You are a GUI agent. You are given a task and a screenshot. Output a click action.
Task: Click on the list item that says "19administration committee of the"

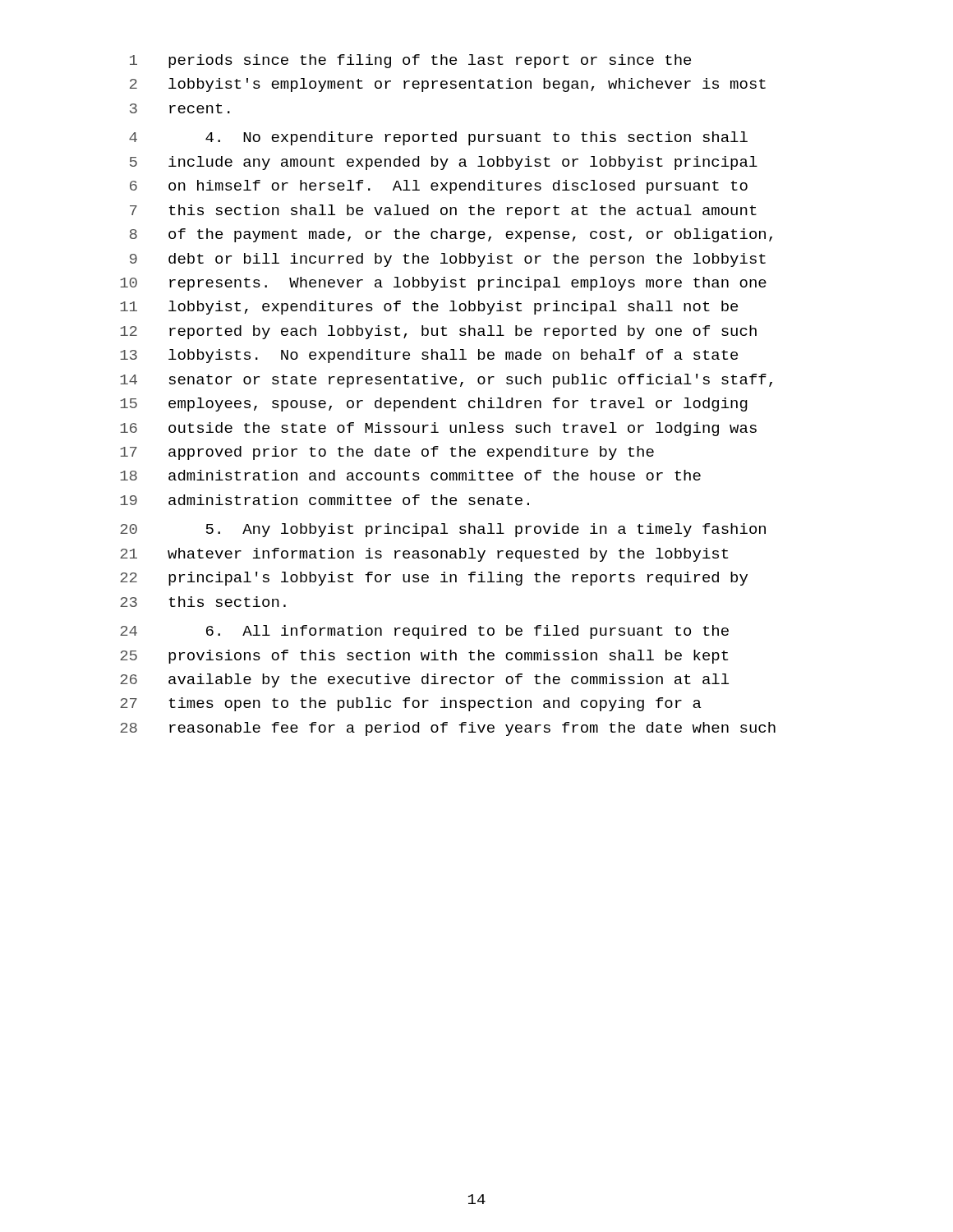point(316,501)
